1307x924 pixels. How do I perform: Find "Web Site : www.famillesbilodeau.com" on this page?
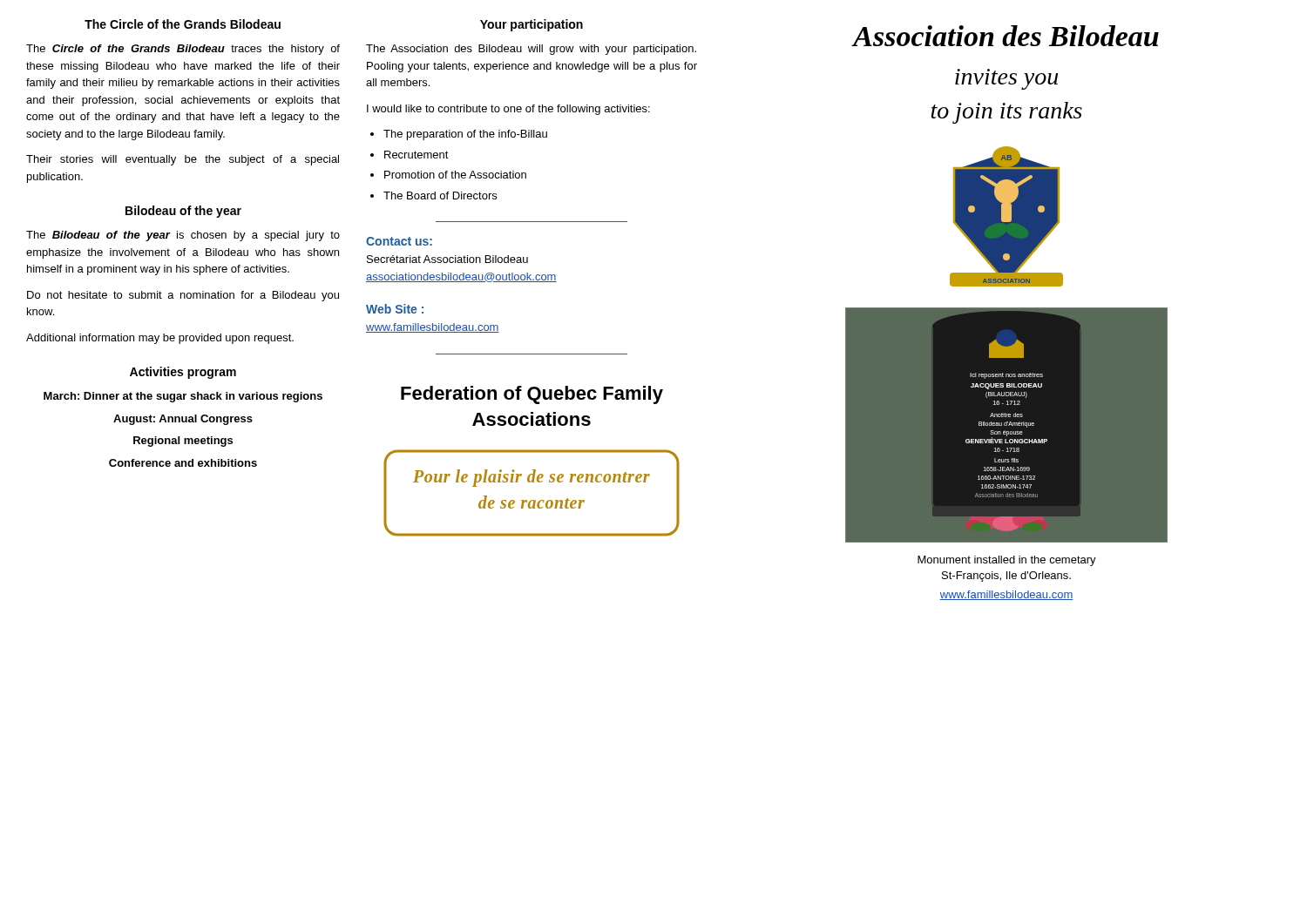395,309
